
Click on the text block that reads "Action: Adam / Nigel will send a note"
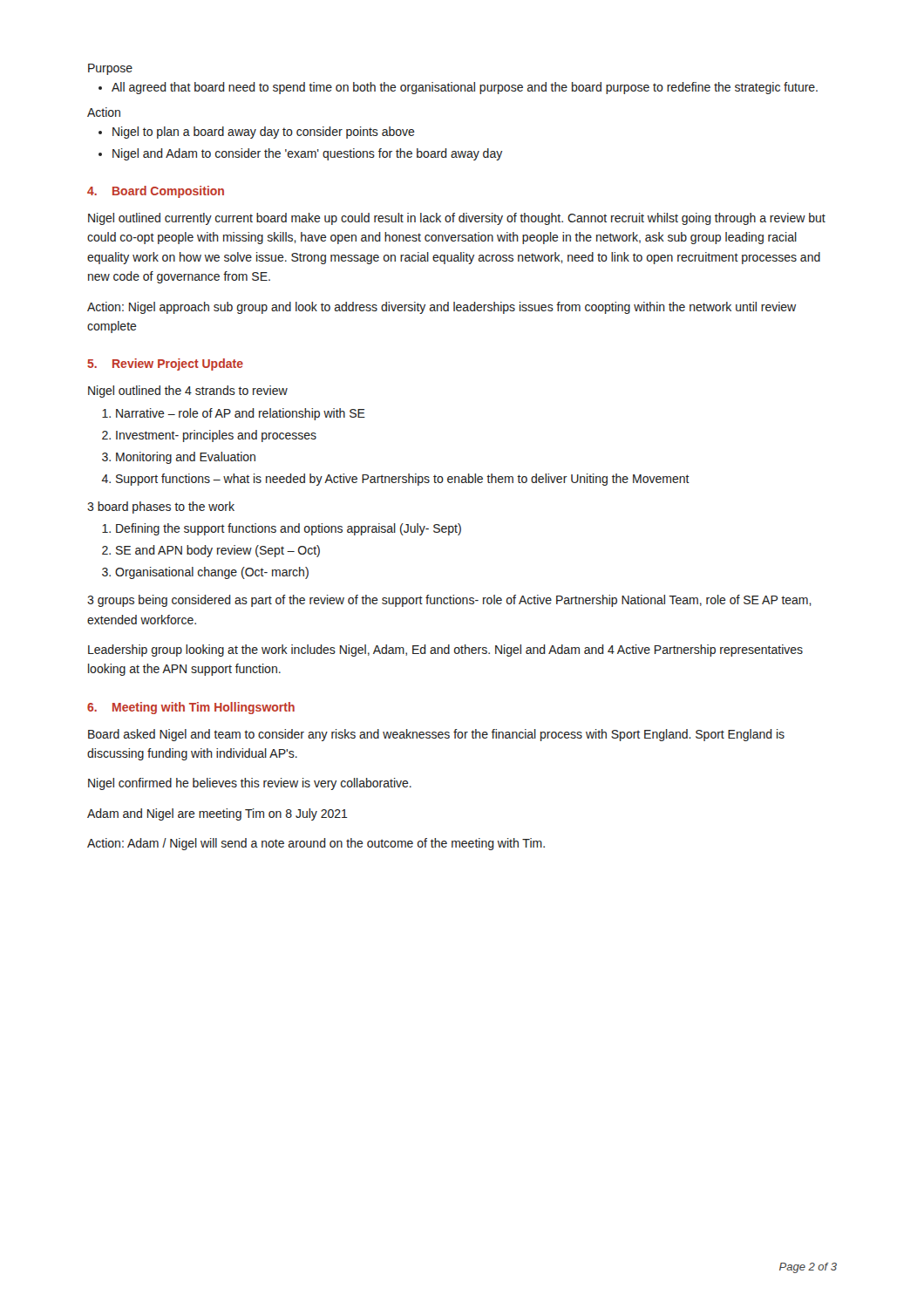coord(316,843)
